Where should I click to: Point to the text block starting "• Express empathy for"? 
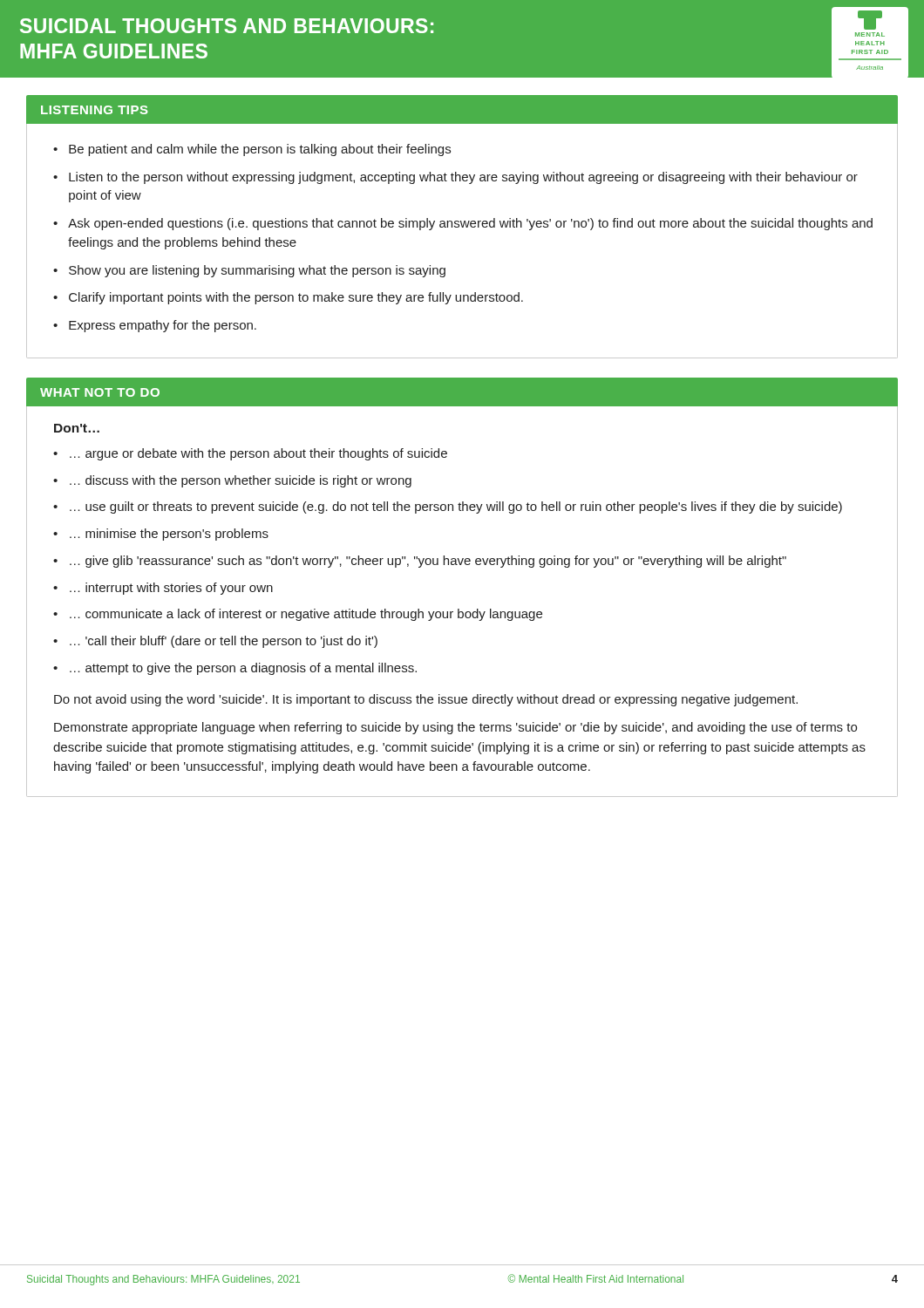tap(155, 325)
